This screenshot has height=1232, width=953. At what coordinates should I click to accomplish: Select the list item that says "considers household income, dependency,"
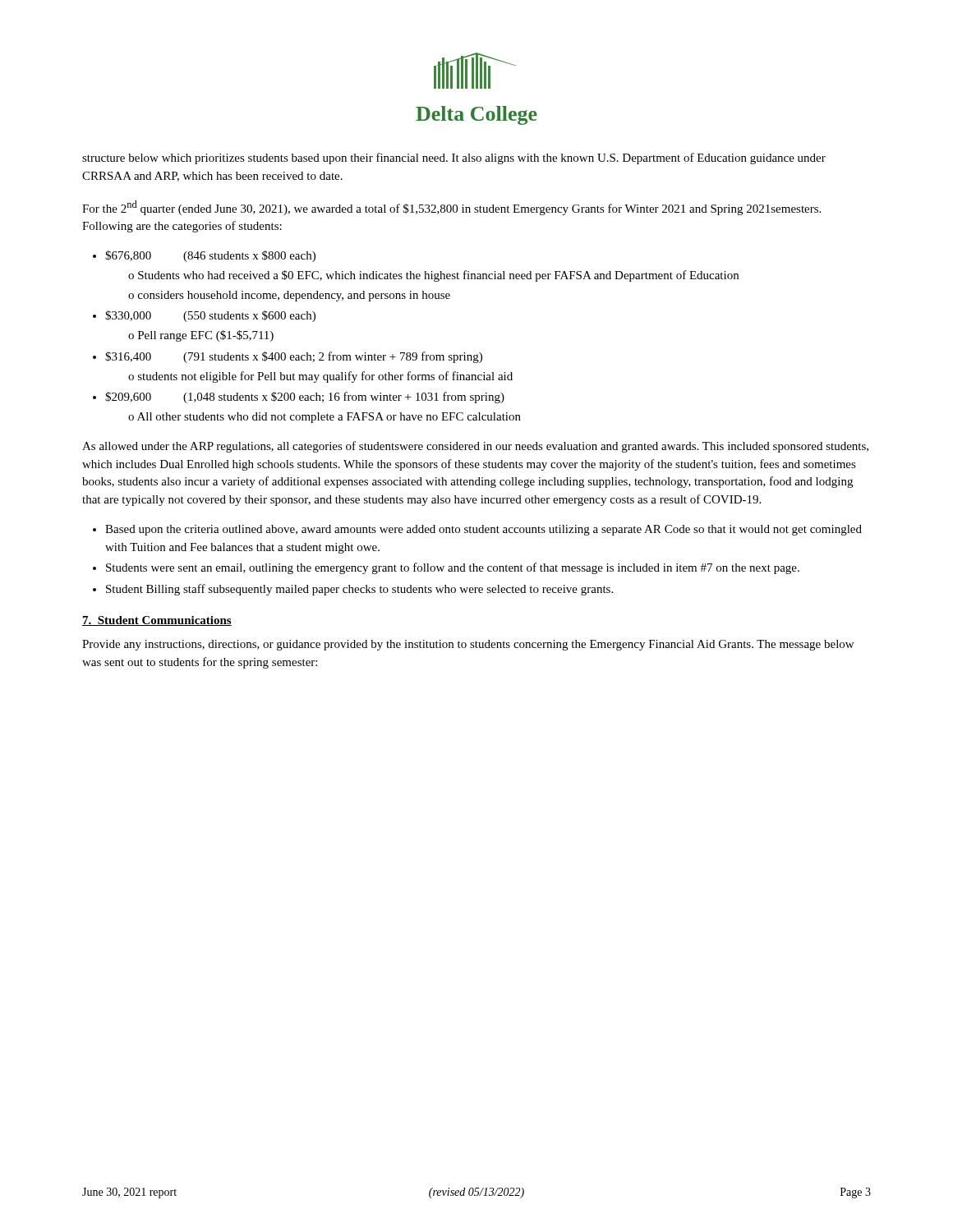click(x=294, y=294)
